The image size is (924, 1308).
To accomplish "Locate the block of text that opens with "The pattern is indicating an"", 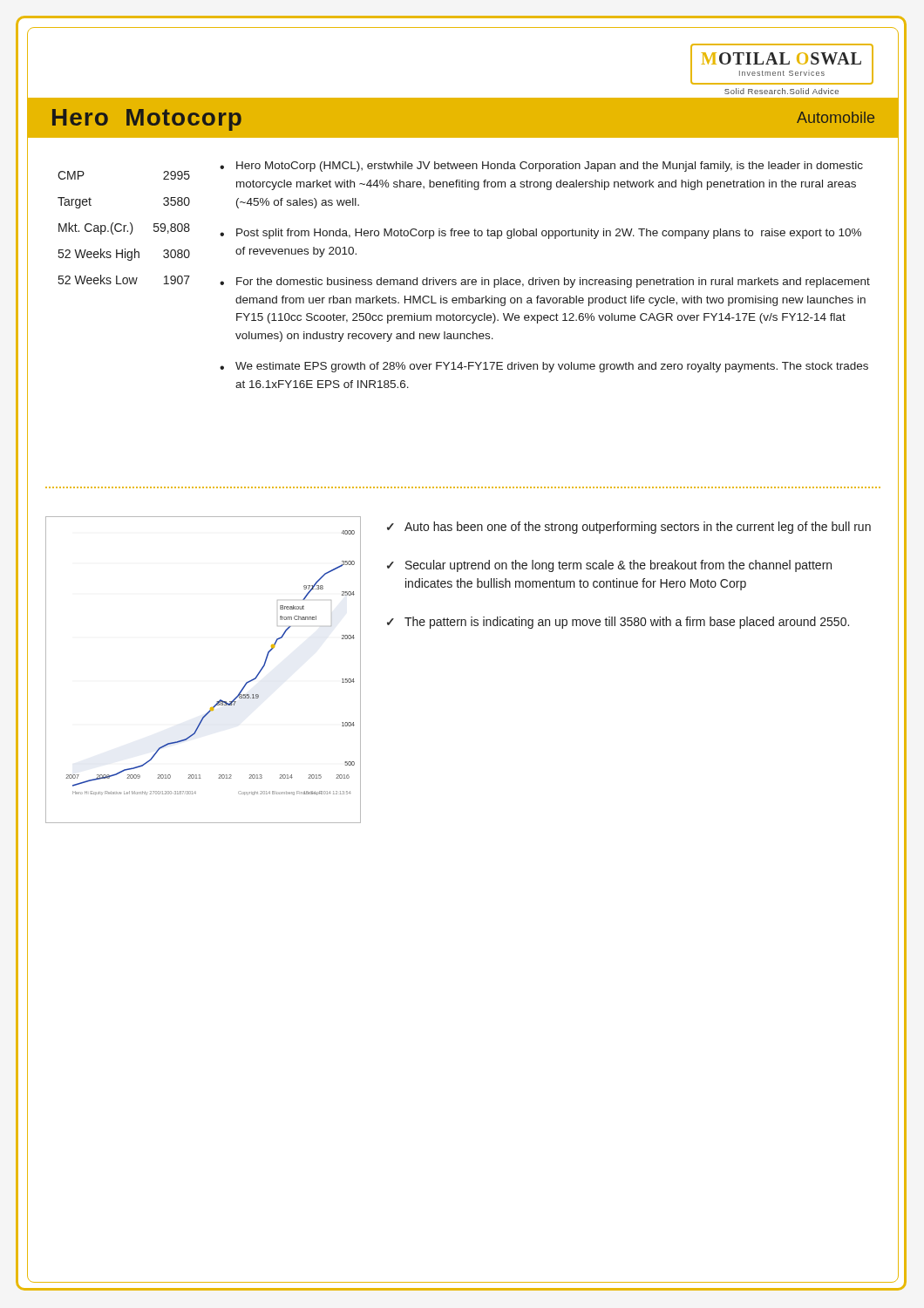I will [x=627, y=622].
